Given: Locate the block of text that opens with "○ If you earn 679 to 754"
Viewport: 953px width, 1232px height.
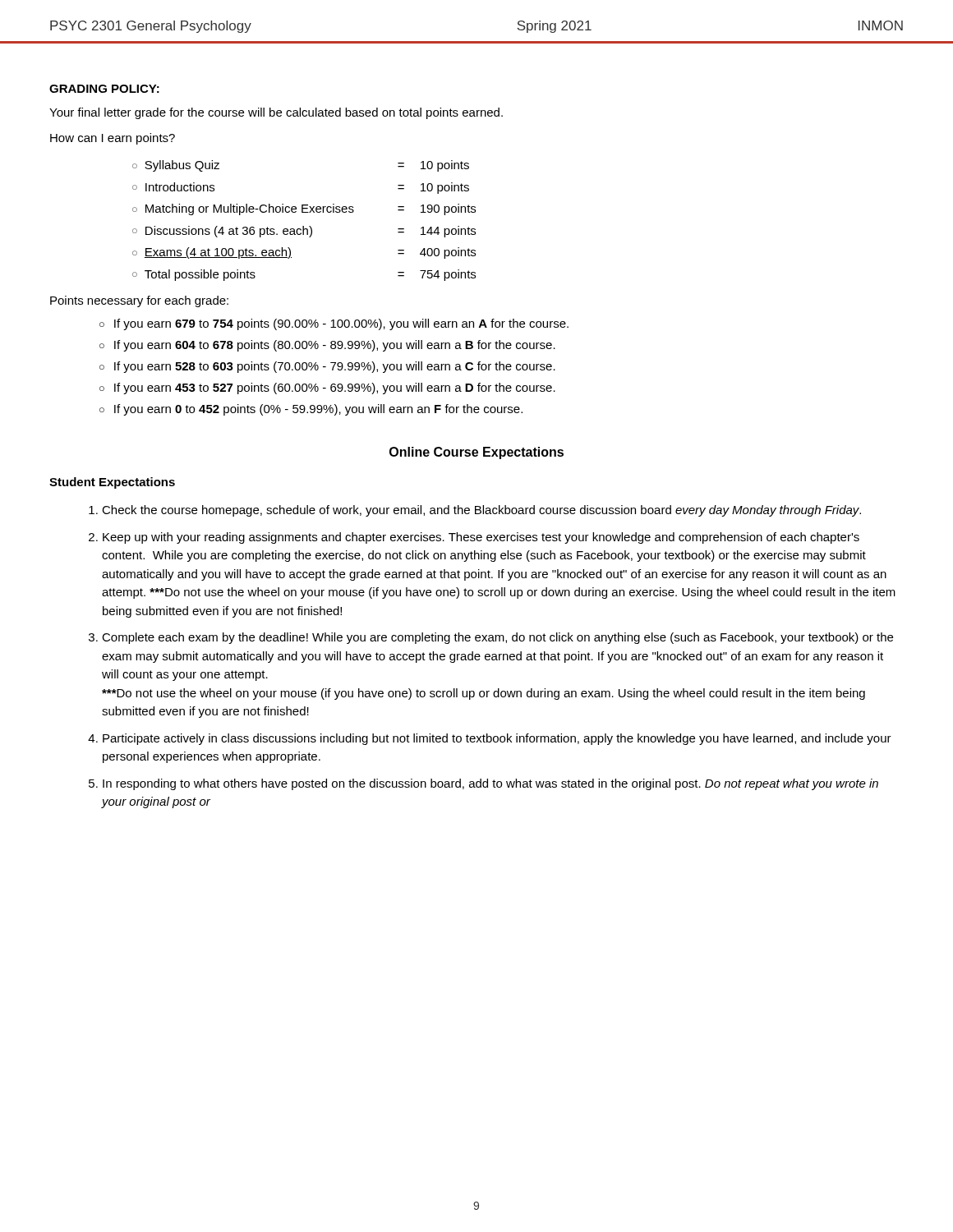Looking at the screenshot, I should point(334,324).
